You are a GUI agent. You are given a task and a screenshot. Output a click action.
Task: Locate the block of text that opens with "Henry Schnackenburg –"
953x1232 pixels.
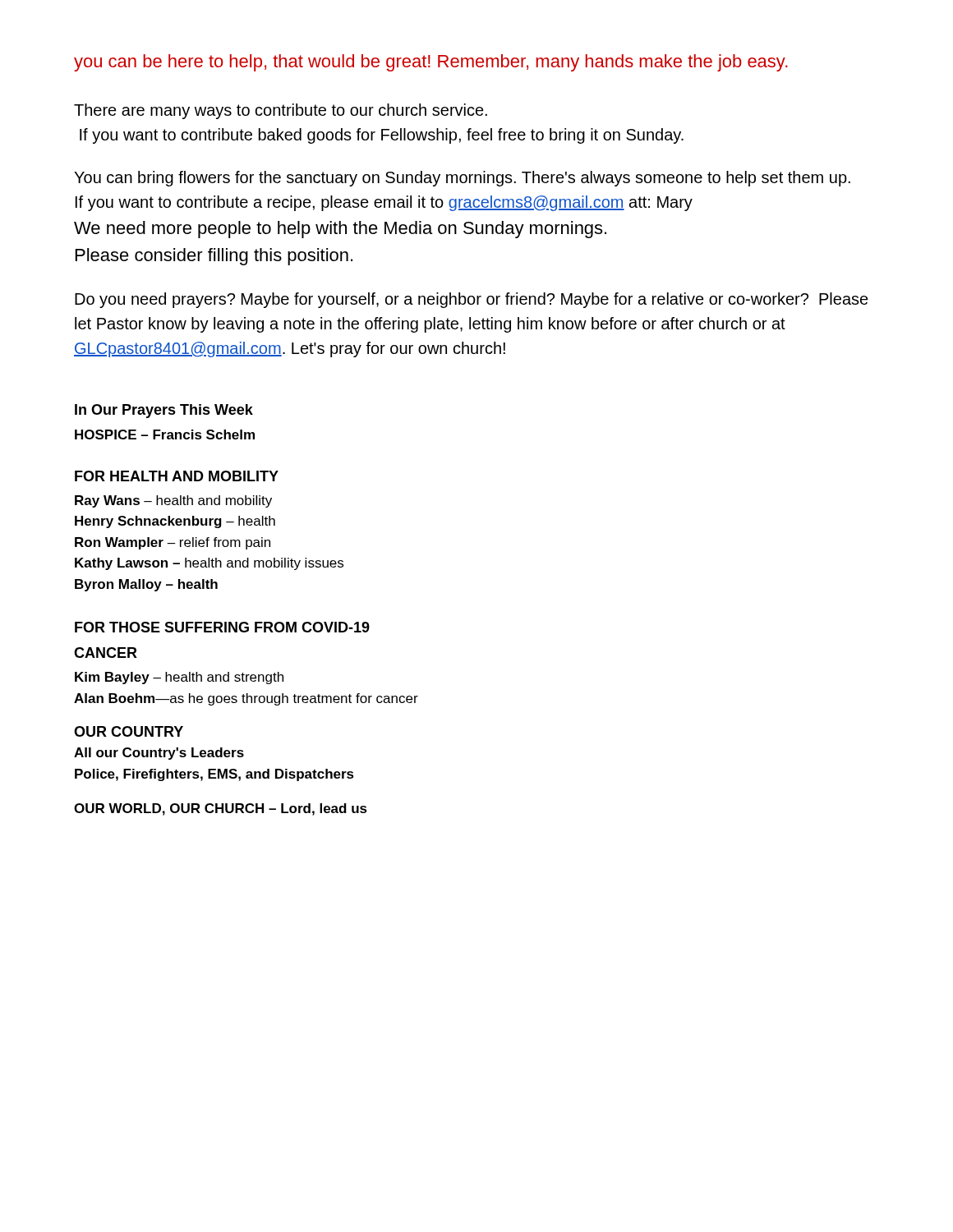click(175, 521)
